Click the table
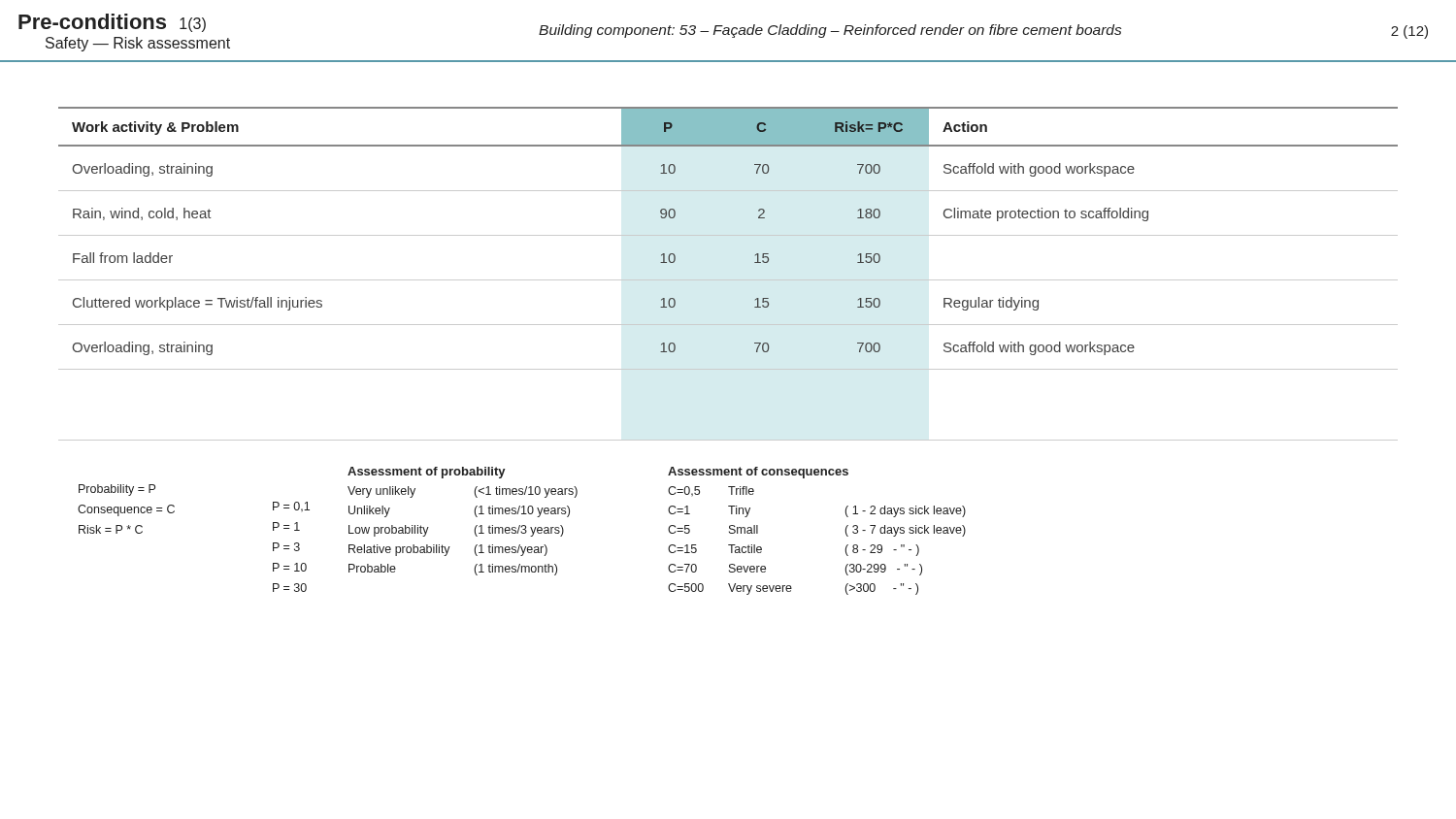This screenshot has width=1456, height=819. [728, 274]
